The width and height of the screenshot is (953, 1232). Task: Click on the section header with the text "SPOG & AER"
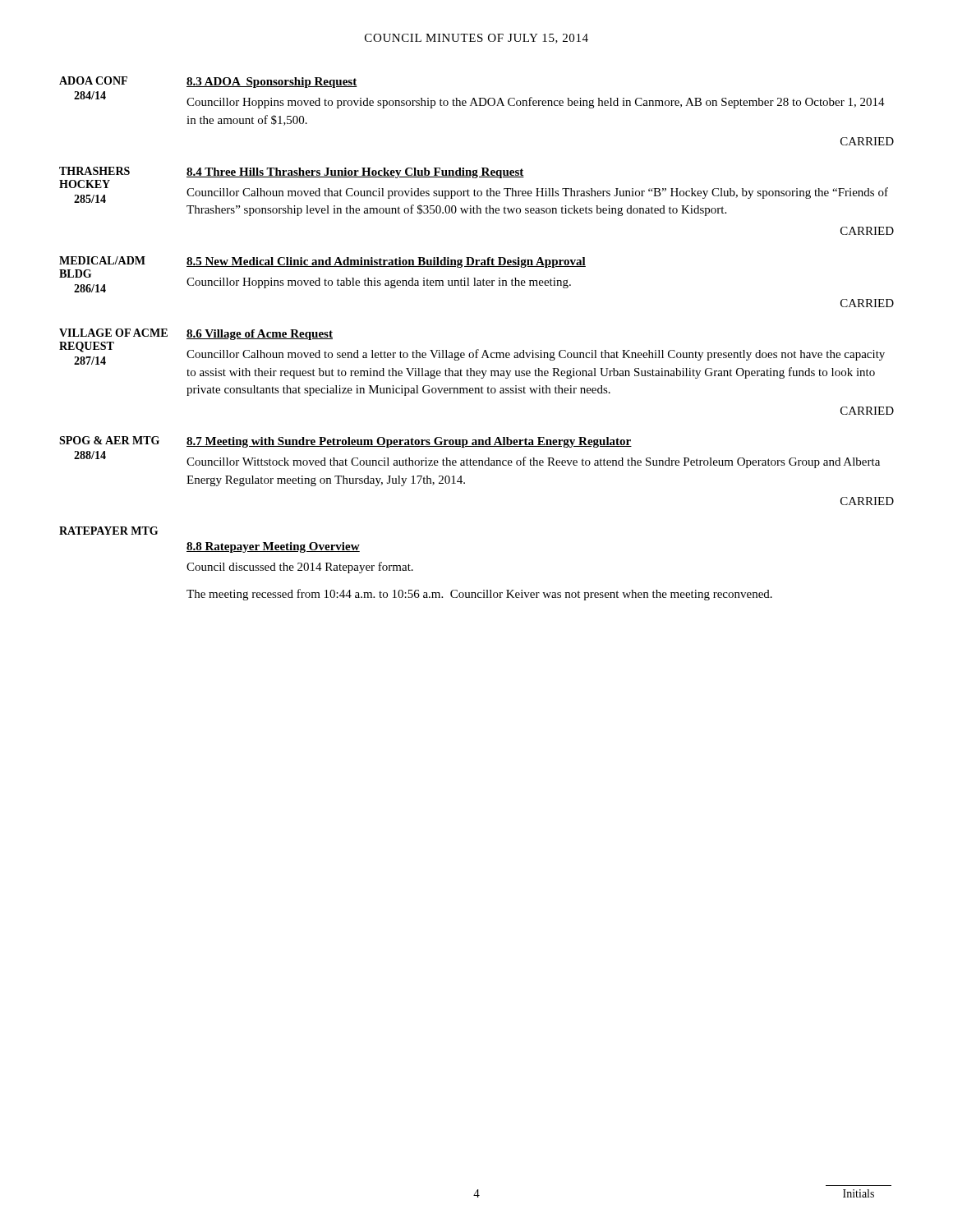pyautogui.click(x=119, y=448)
